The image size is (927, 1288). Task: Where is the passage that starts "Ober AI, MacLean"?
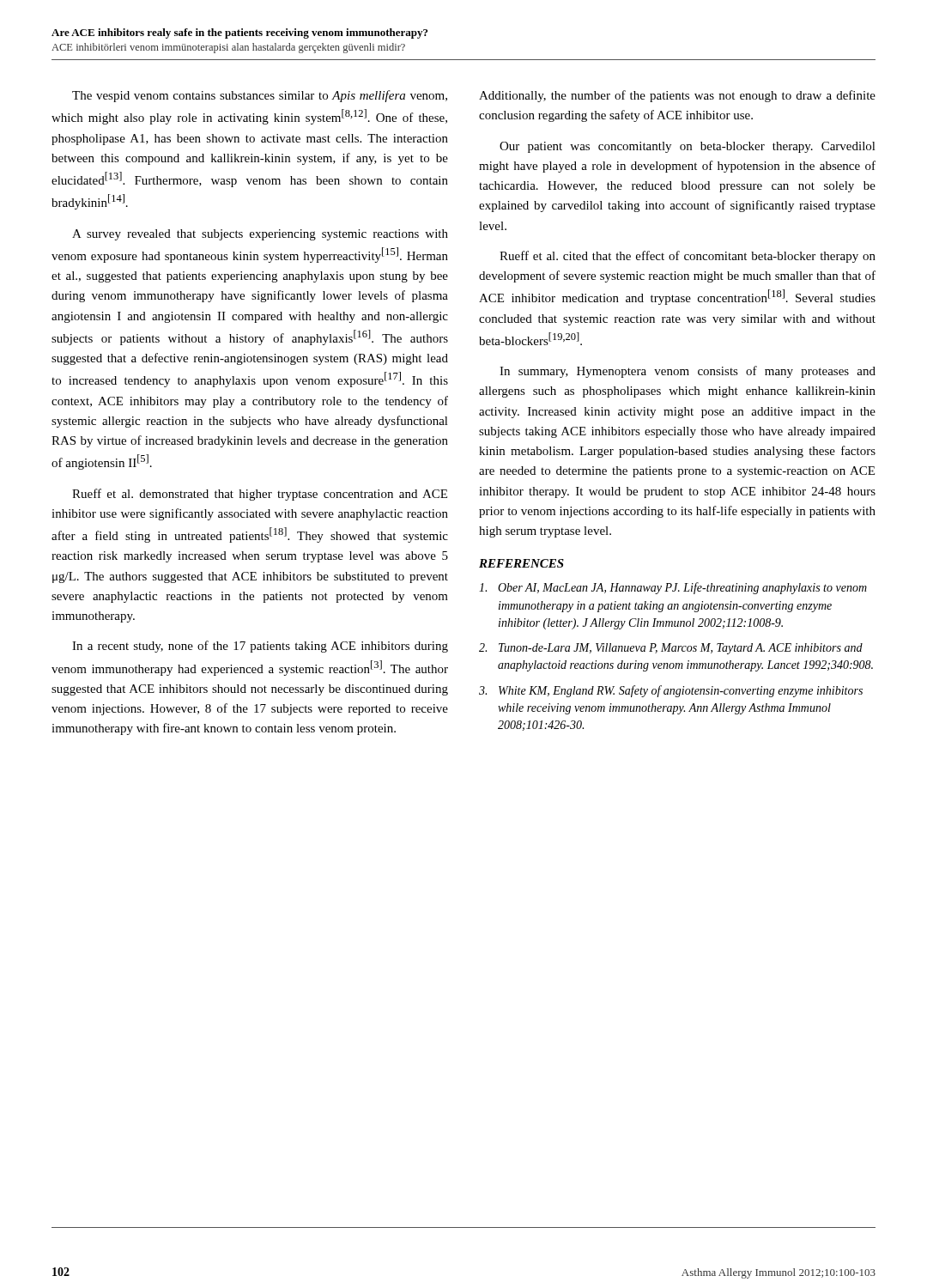[x=677, y=606]
